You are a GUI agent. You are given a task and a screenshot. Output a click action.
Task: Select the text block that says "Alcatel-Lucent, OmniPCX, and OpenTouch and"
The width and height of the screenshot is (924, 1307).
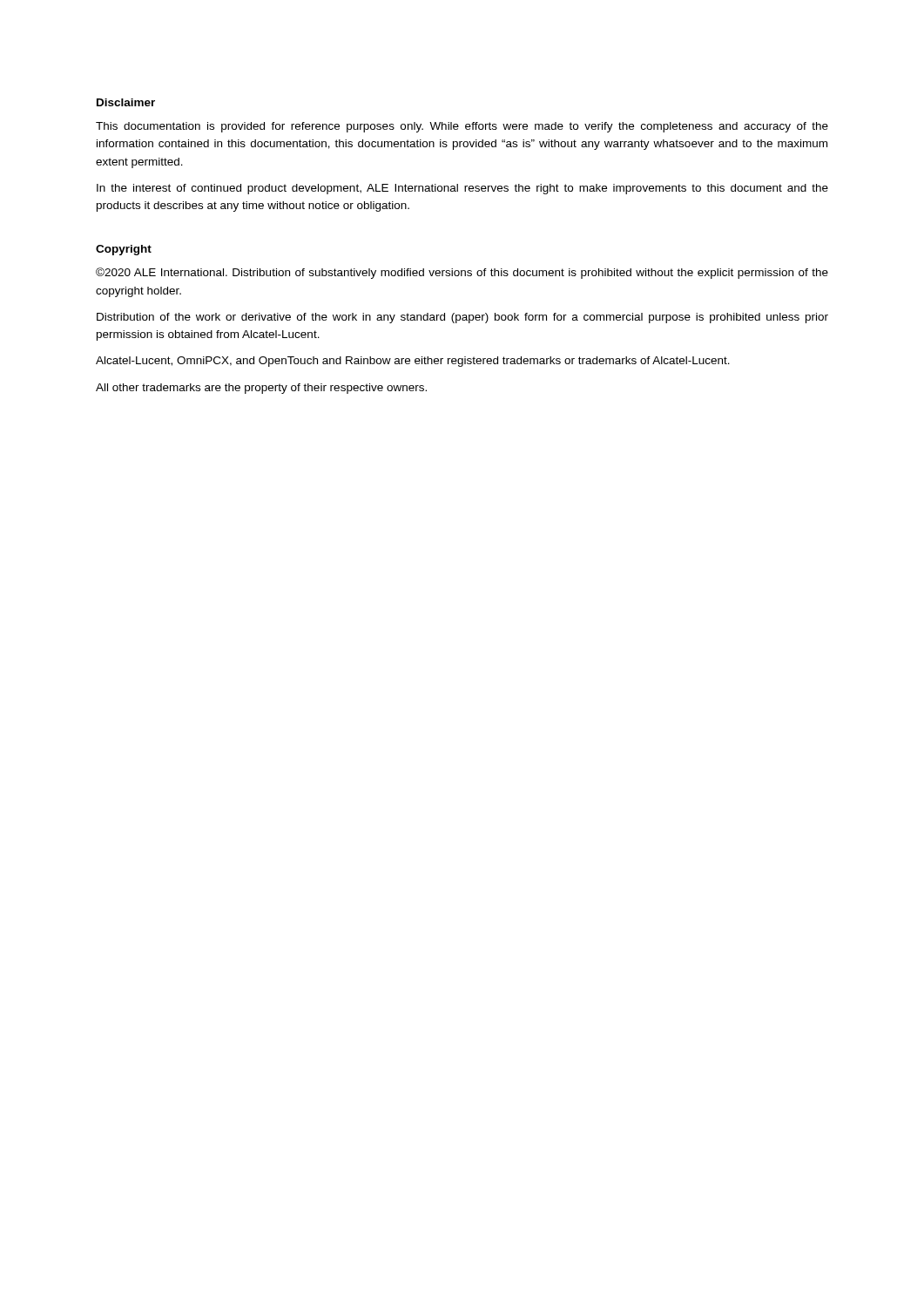pos(413,360)
